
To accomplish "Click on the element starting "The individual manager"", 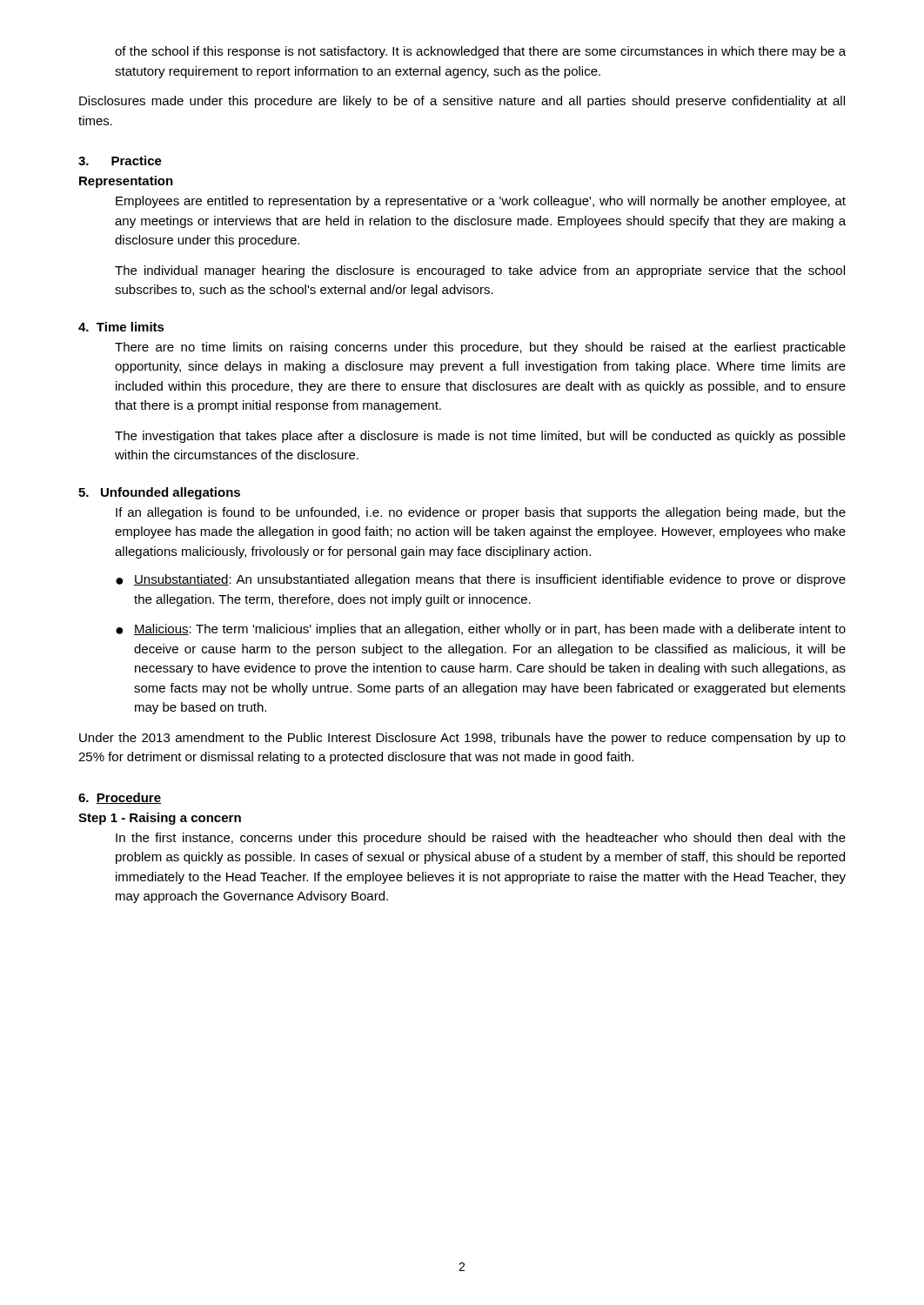I will point(480,279).
